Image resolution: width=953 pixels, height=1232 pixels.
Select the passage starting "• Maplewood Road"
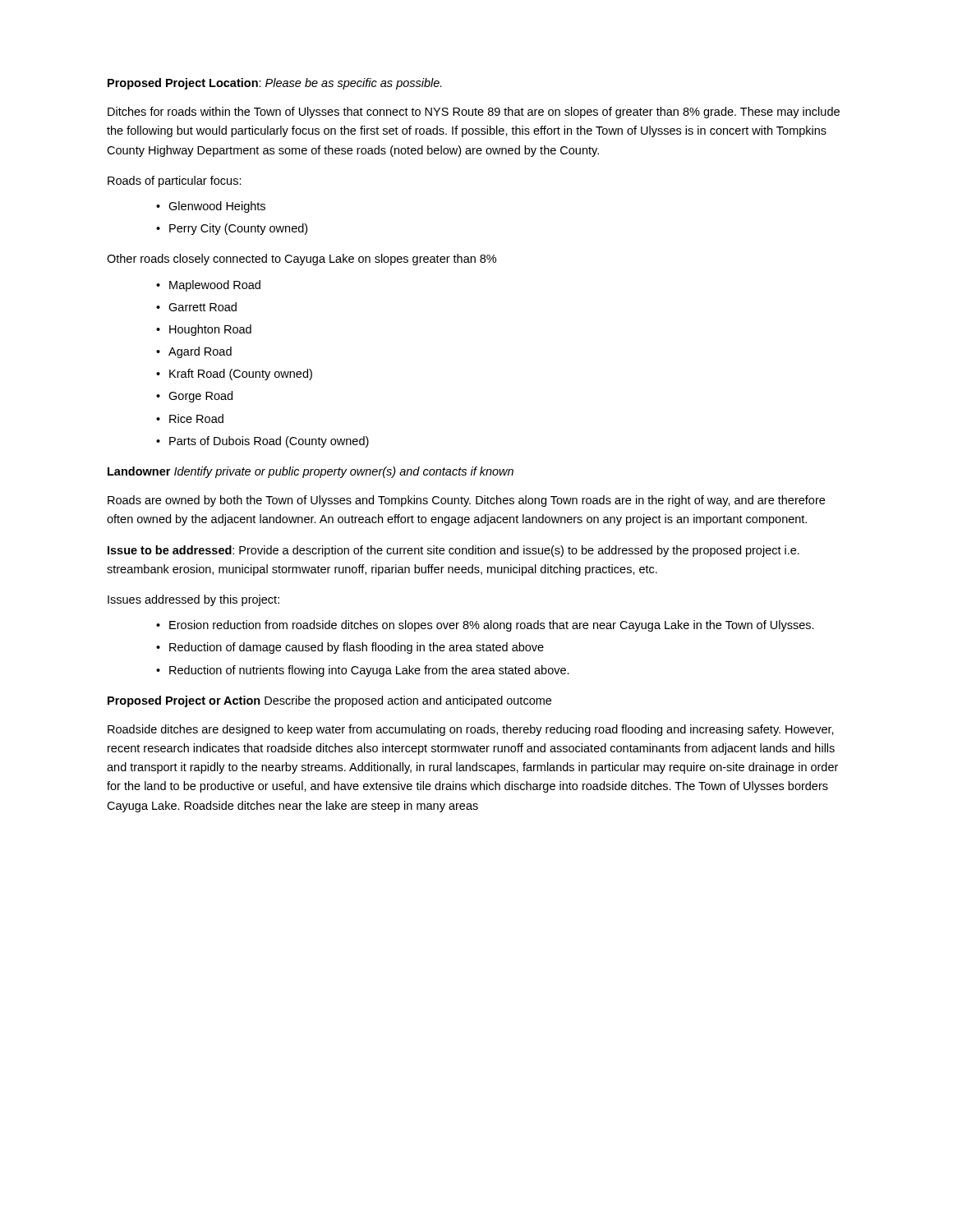[x=209, y=285]
